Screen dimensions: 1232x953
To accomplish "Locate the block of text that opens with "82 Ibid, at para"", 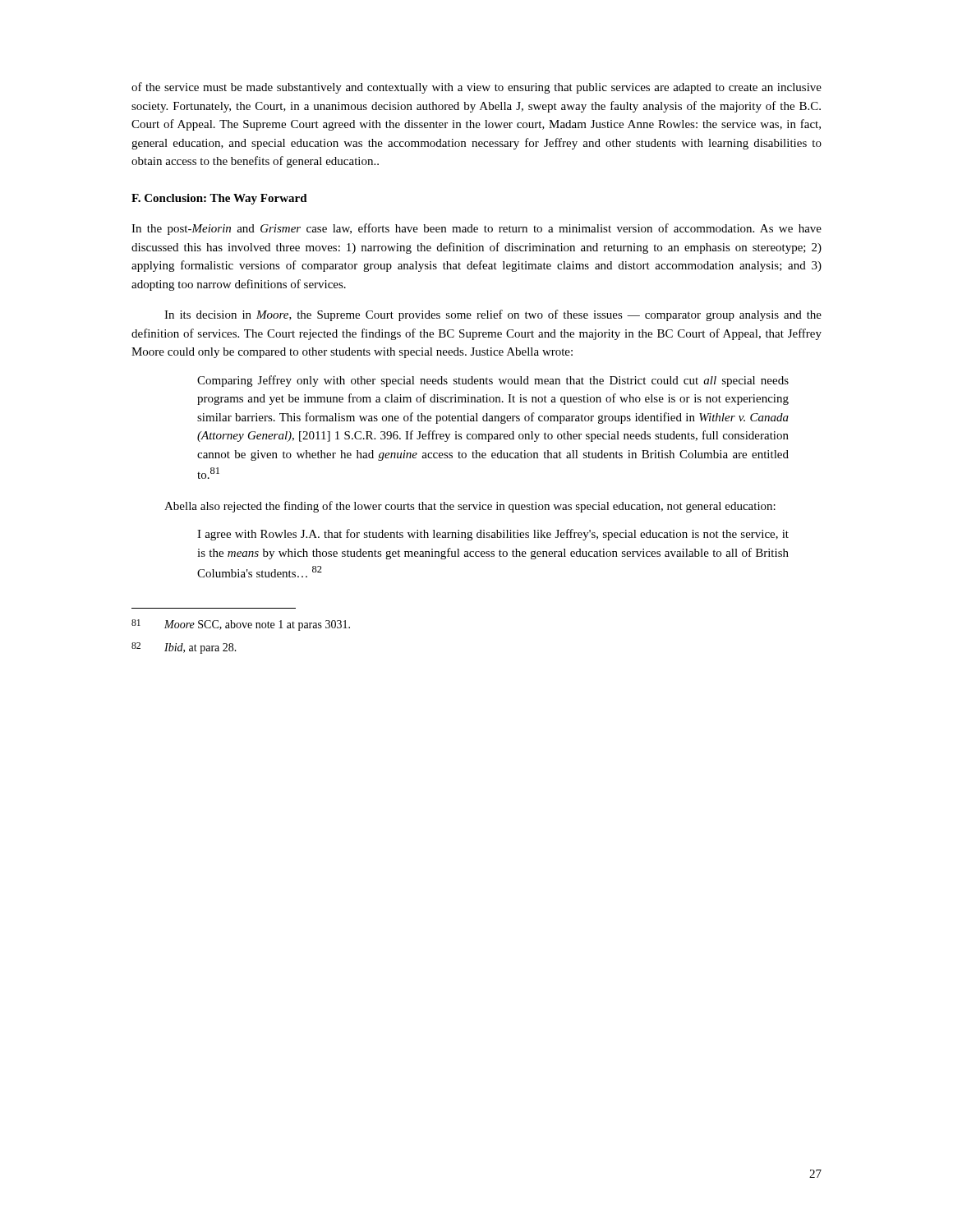I will point(184,648).
